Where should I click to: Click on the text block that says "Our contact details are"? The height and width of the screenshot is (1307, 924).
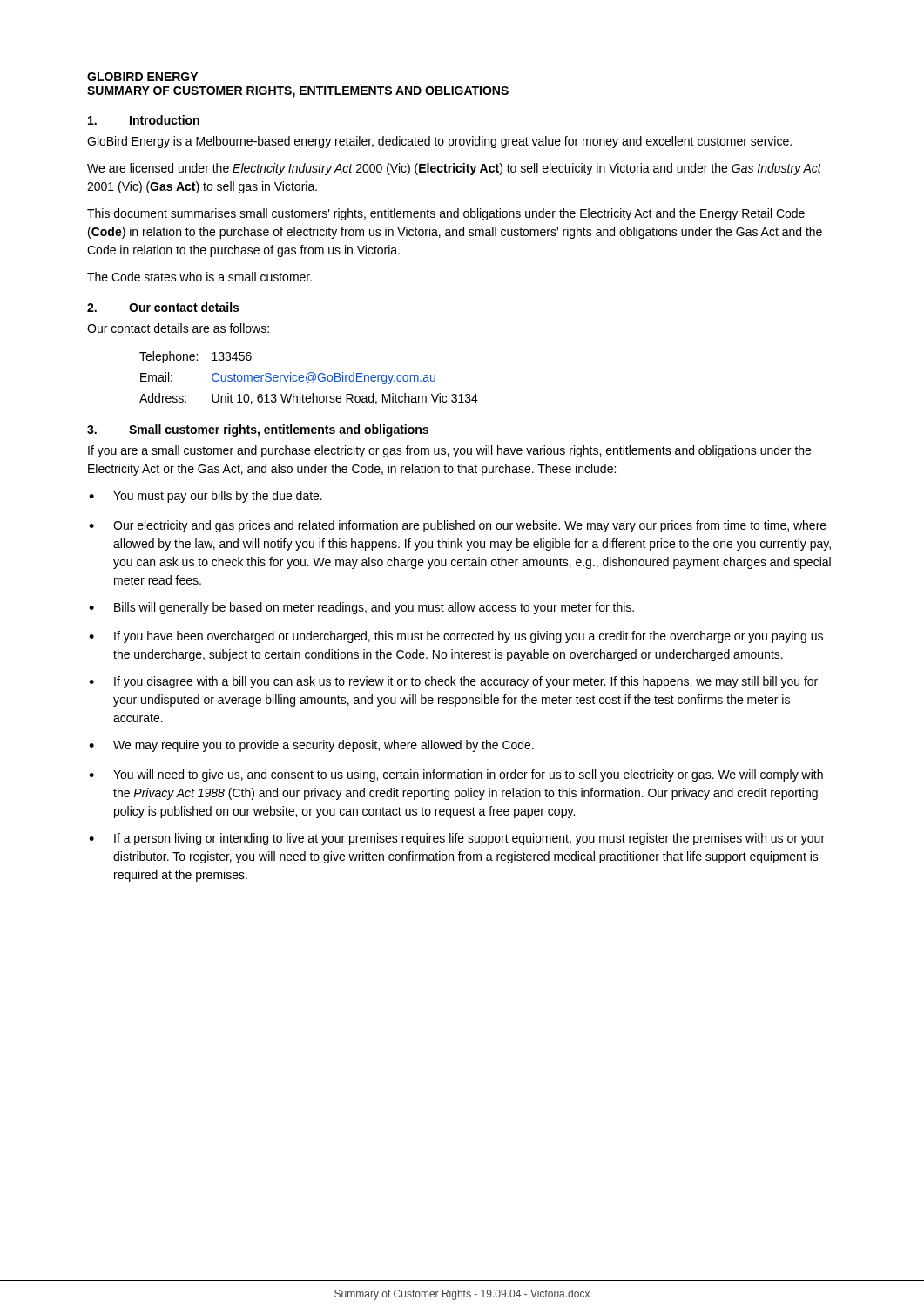179,329
